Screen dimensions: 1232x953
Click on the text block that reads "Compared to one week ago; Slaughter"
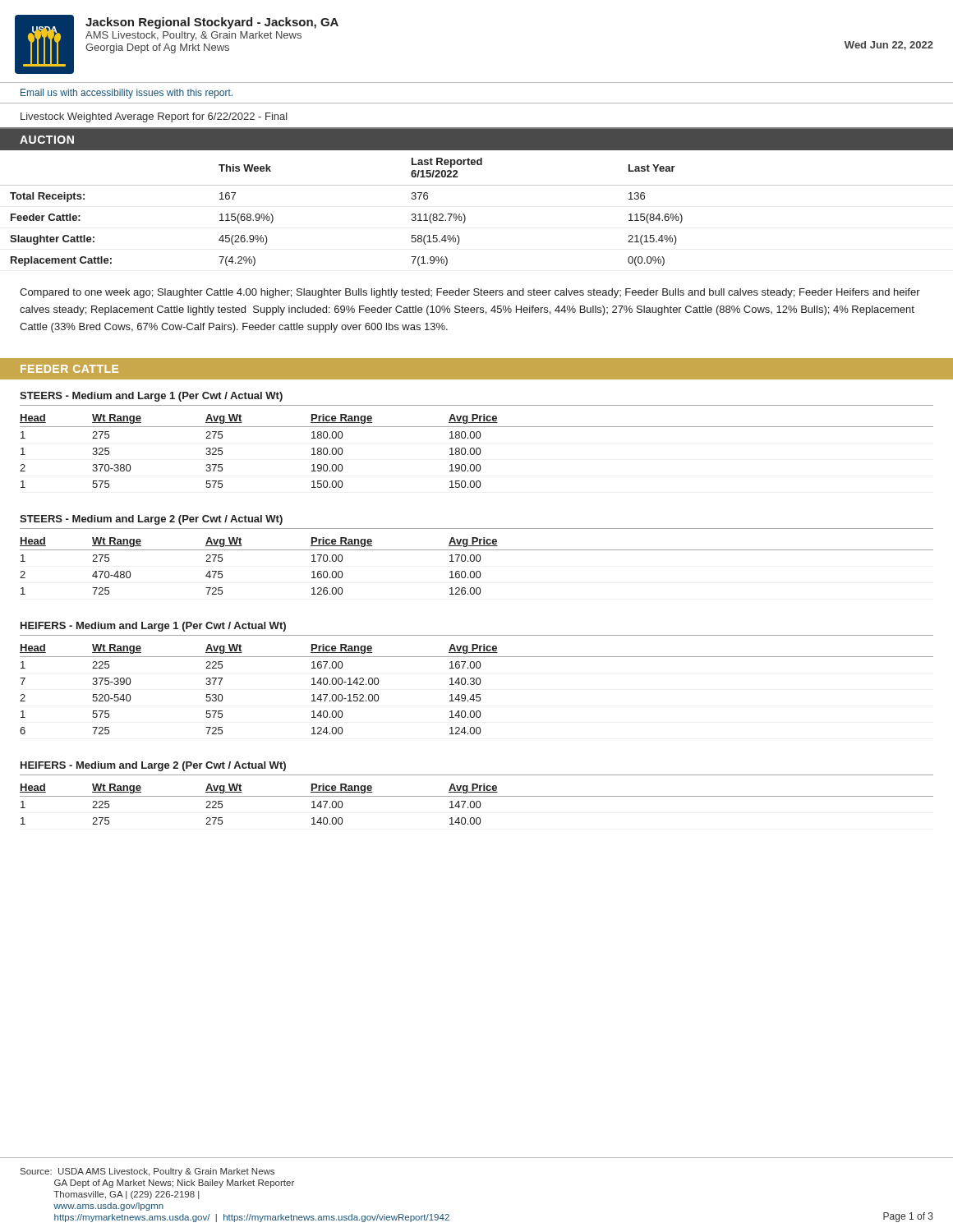470,309
